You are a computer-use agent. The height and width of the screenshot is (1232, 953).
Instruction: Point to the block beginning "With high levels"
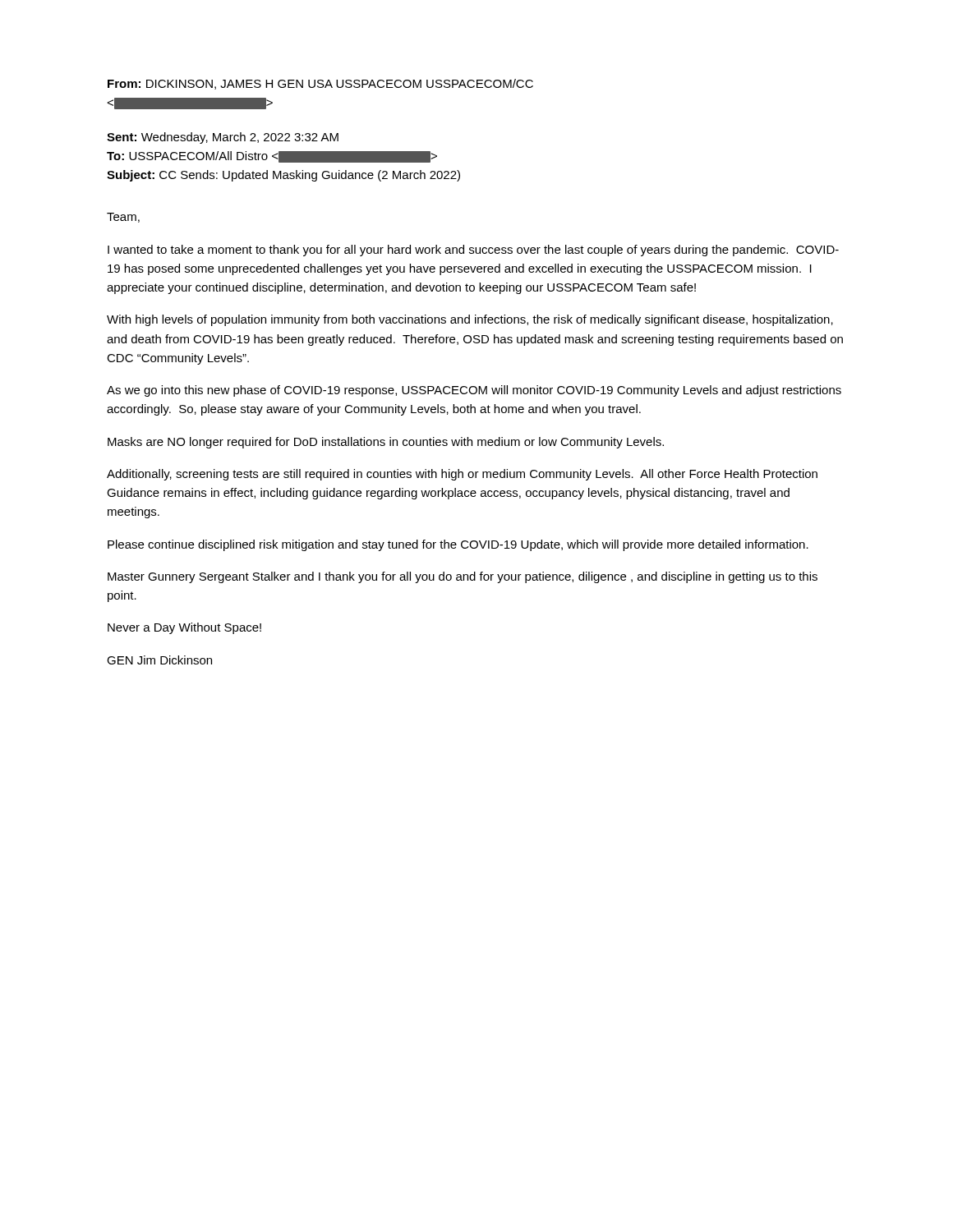[475, 338]
